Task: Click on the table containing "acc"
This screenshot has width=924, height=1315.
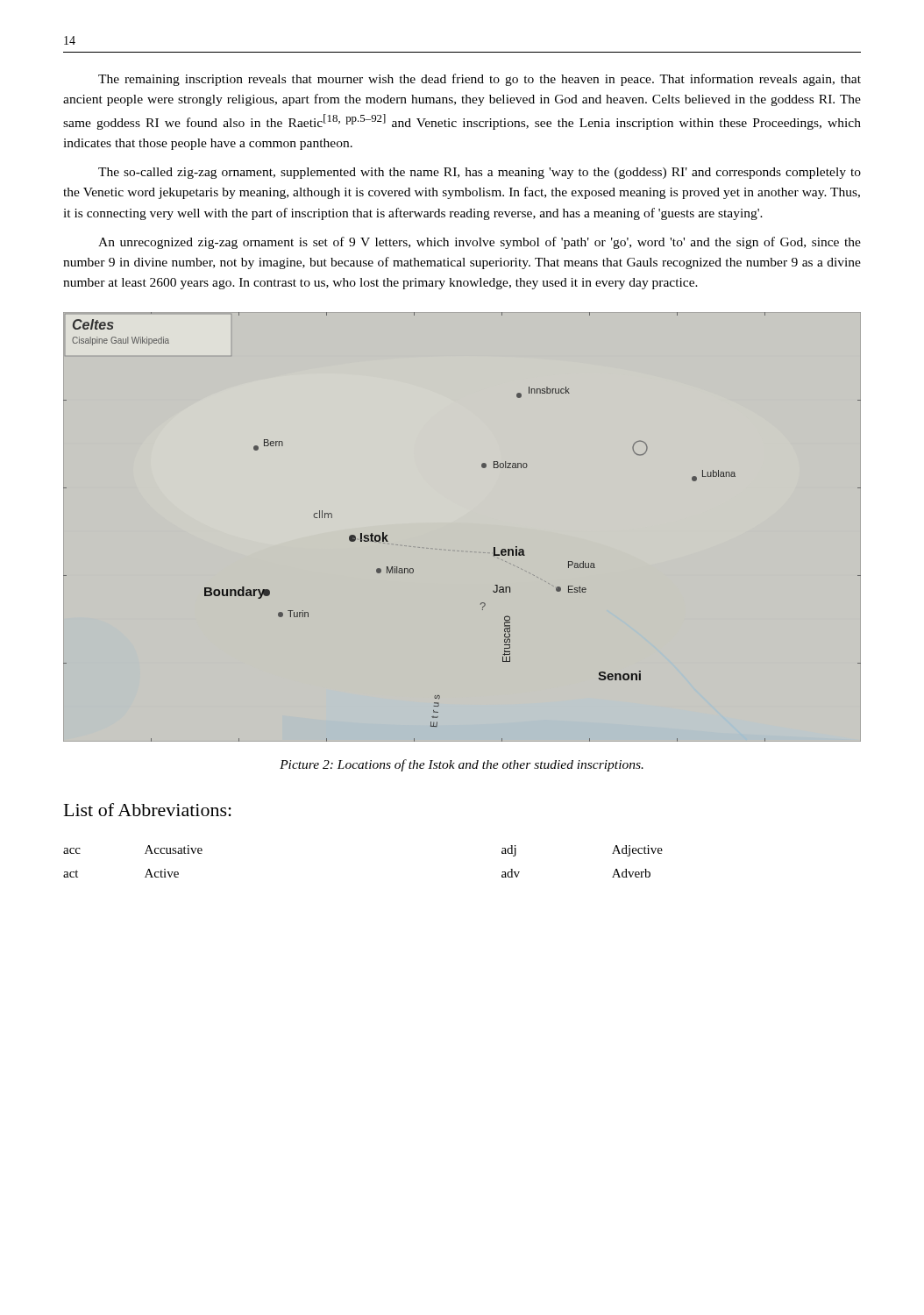Action: [462, 861]
